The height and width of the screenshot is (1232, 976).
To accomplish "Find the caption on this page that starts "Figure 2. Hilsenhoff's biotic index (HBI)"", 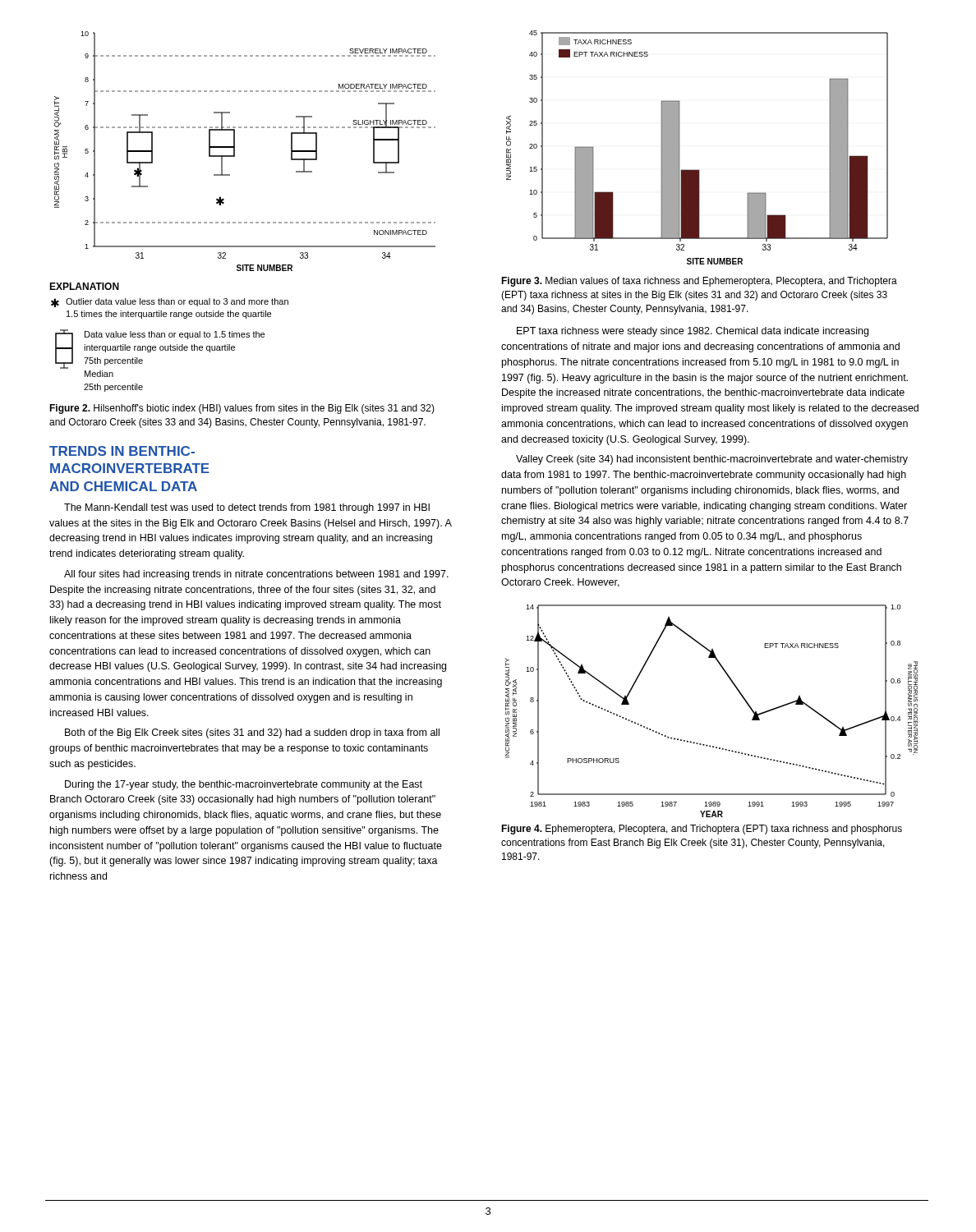I will [x=242, y=415].
